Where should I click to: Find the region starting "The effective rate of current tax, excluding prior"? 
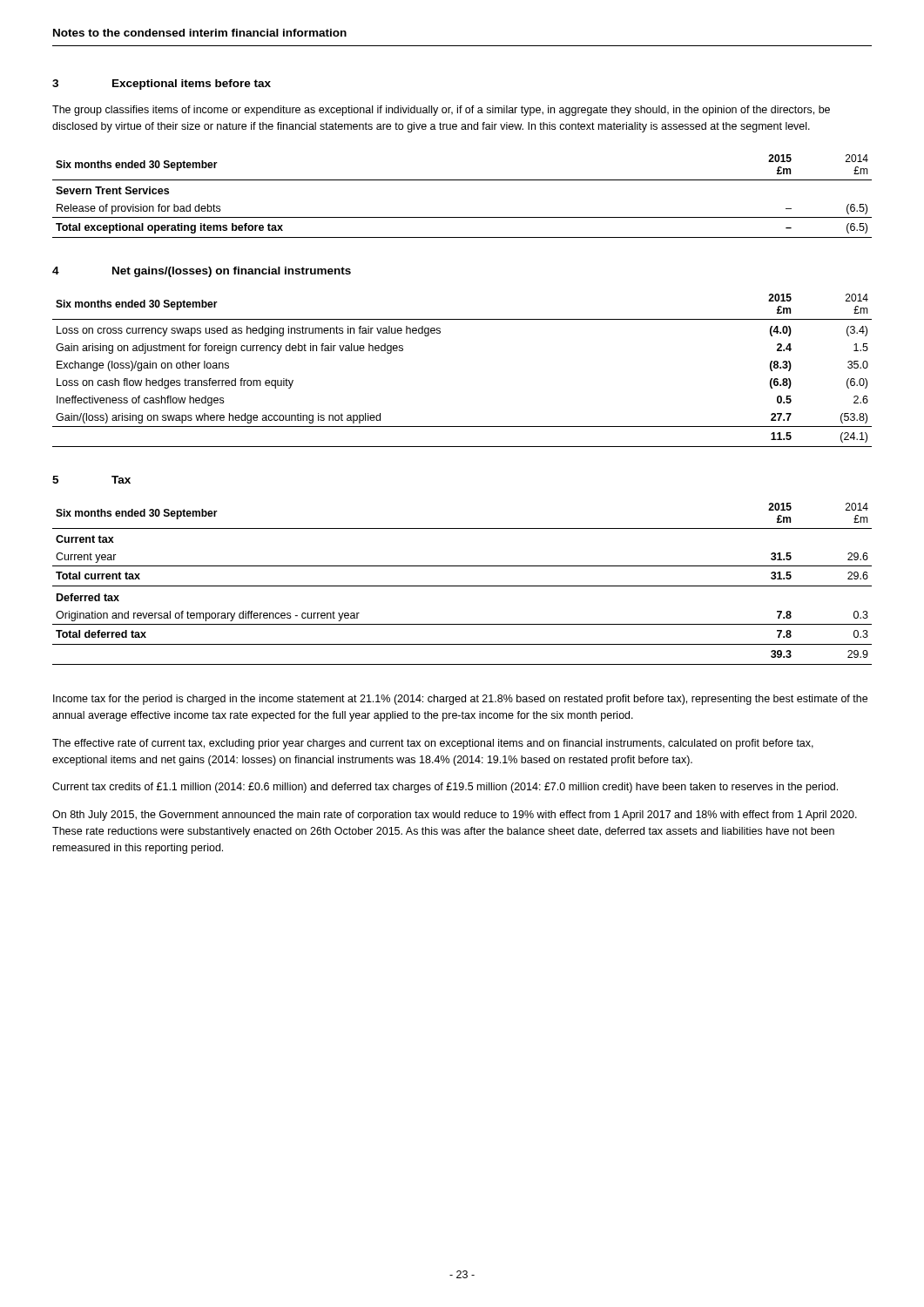pos(433,751)
